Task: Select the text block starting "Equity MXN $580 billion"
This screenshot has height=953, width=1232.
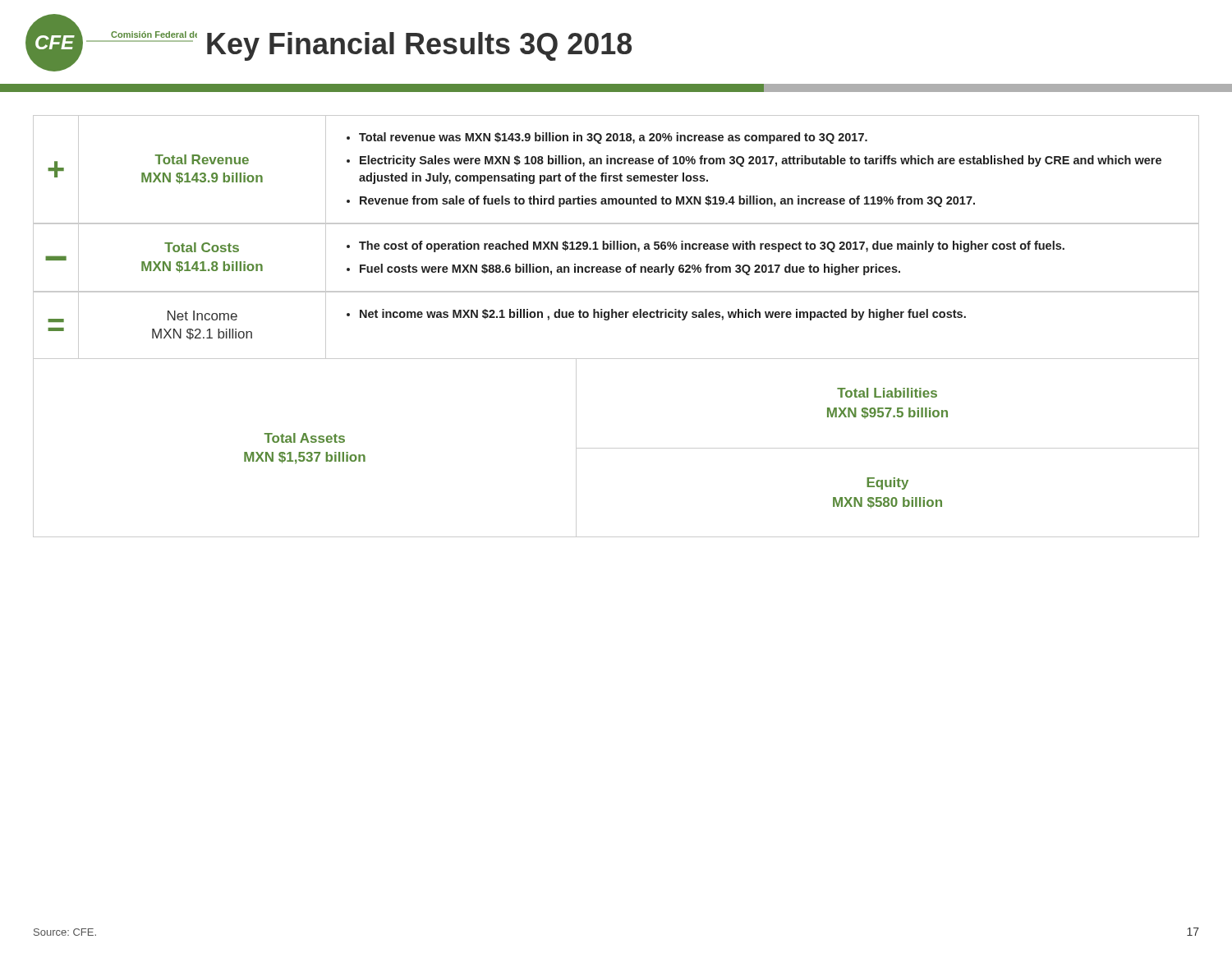Action: [887, 493]
